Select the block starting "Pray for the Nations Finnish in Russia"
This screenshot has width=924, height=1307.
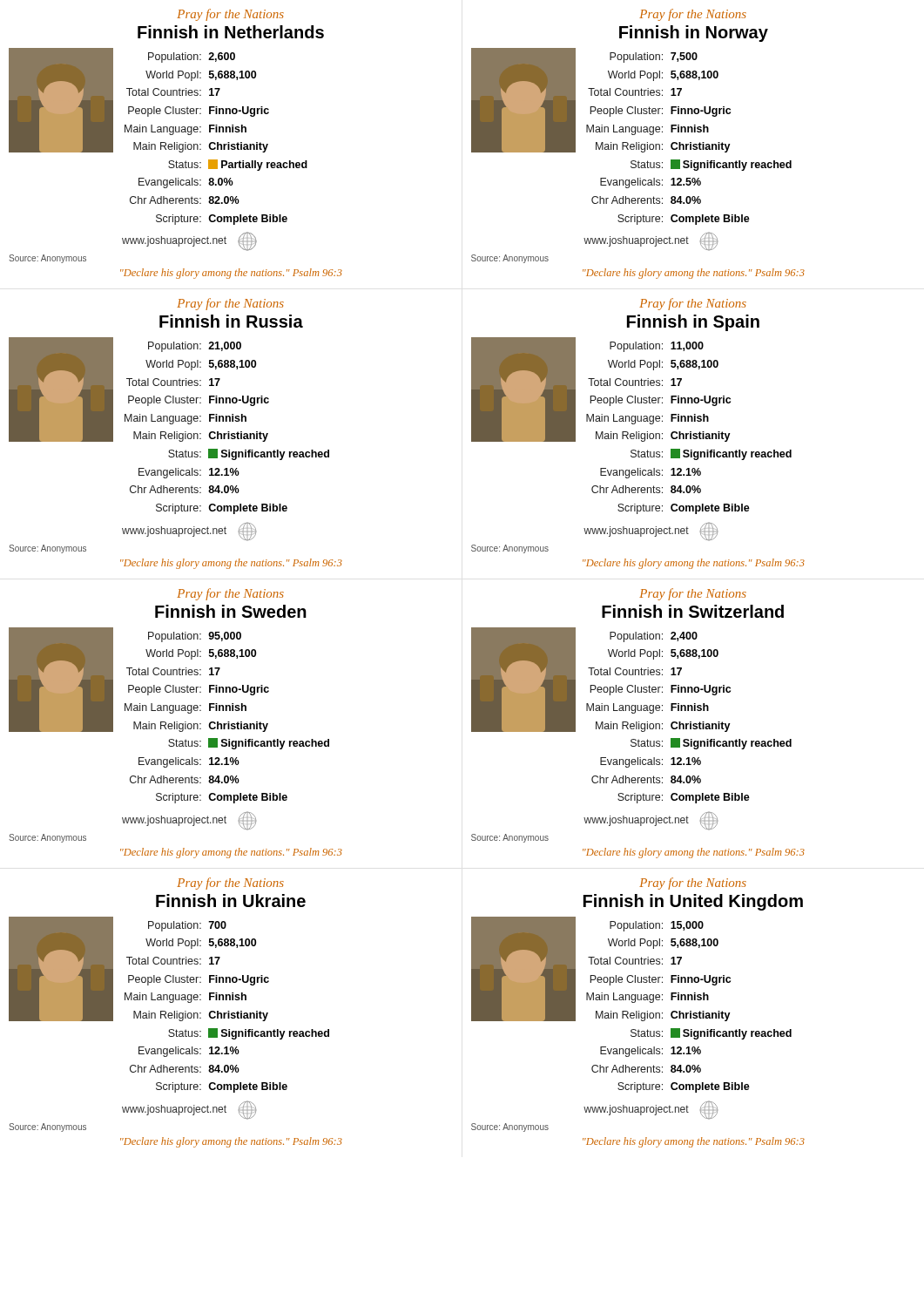pyautogui.click(x=231, y=314)
